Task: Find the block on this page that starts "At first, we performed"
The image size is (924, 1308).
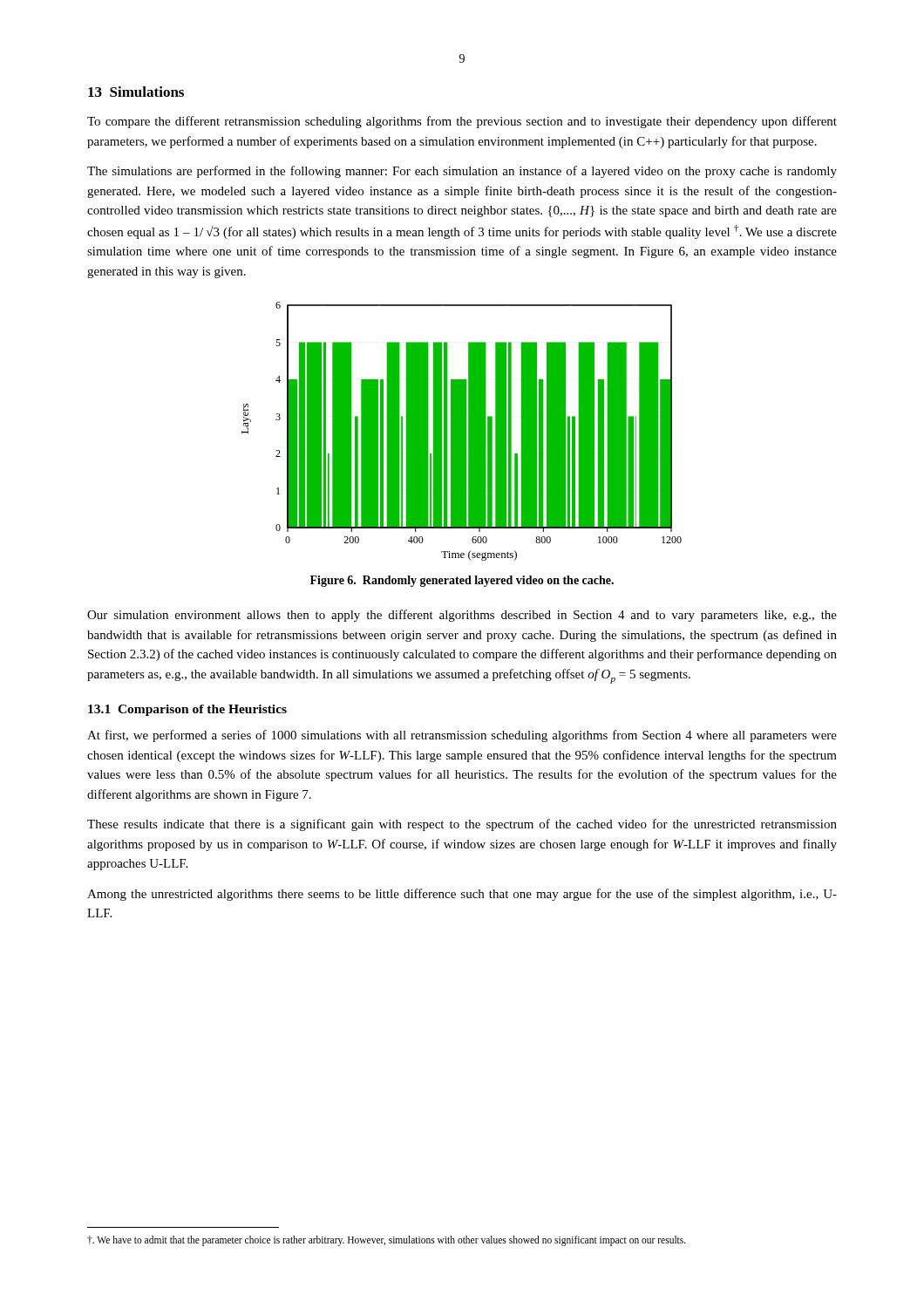Action: point(462,765)
